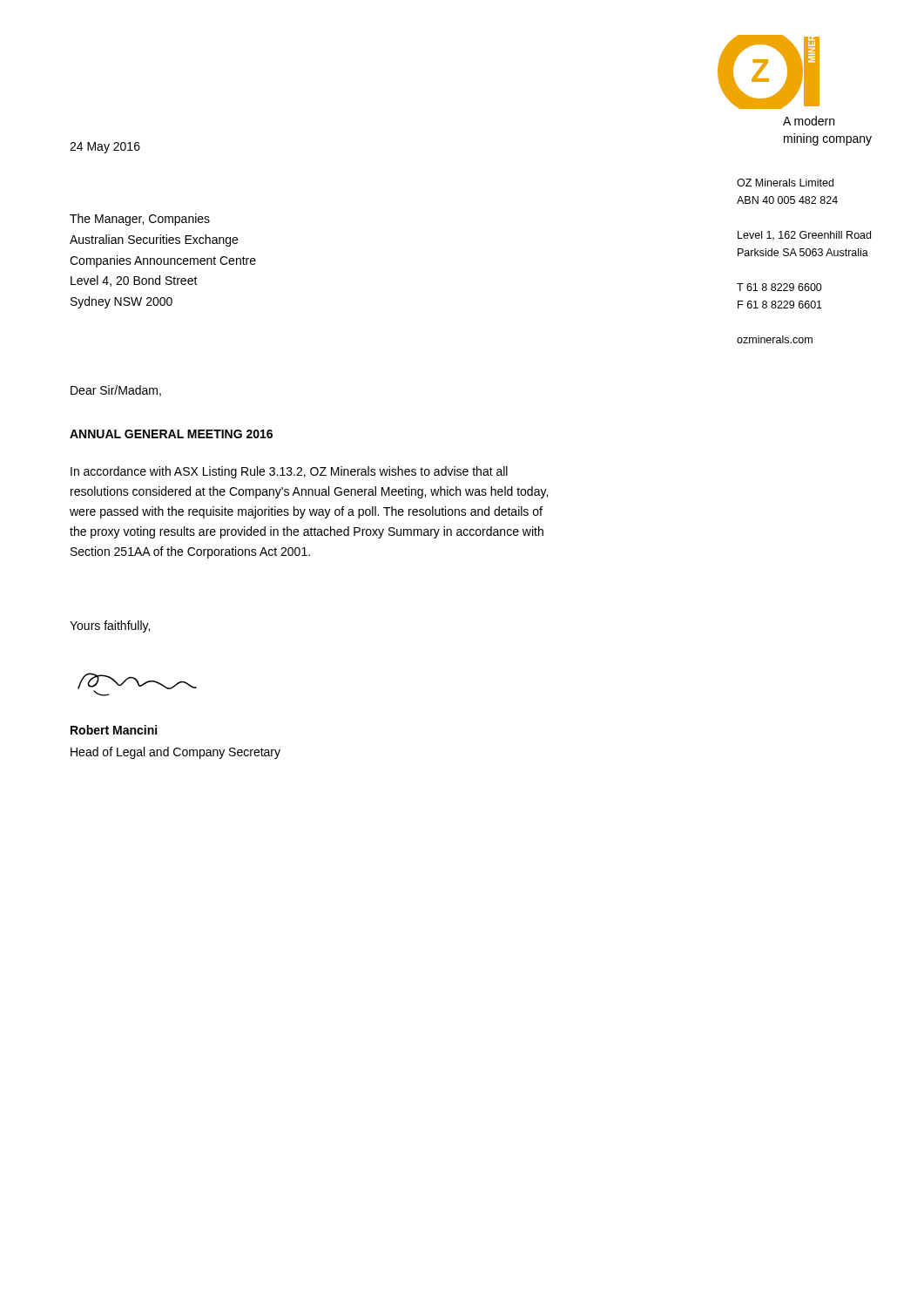
Task: Click a section header
Action: (171, 434)
